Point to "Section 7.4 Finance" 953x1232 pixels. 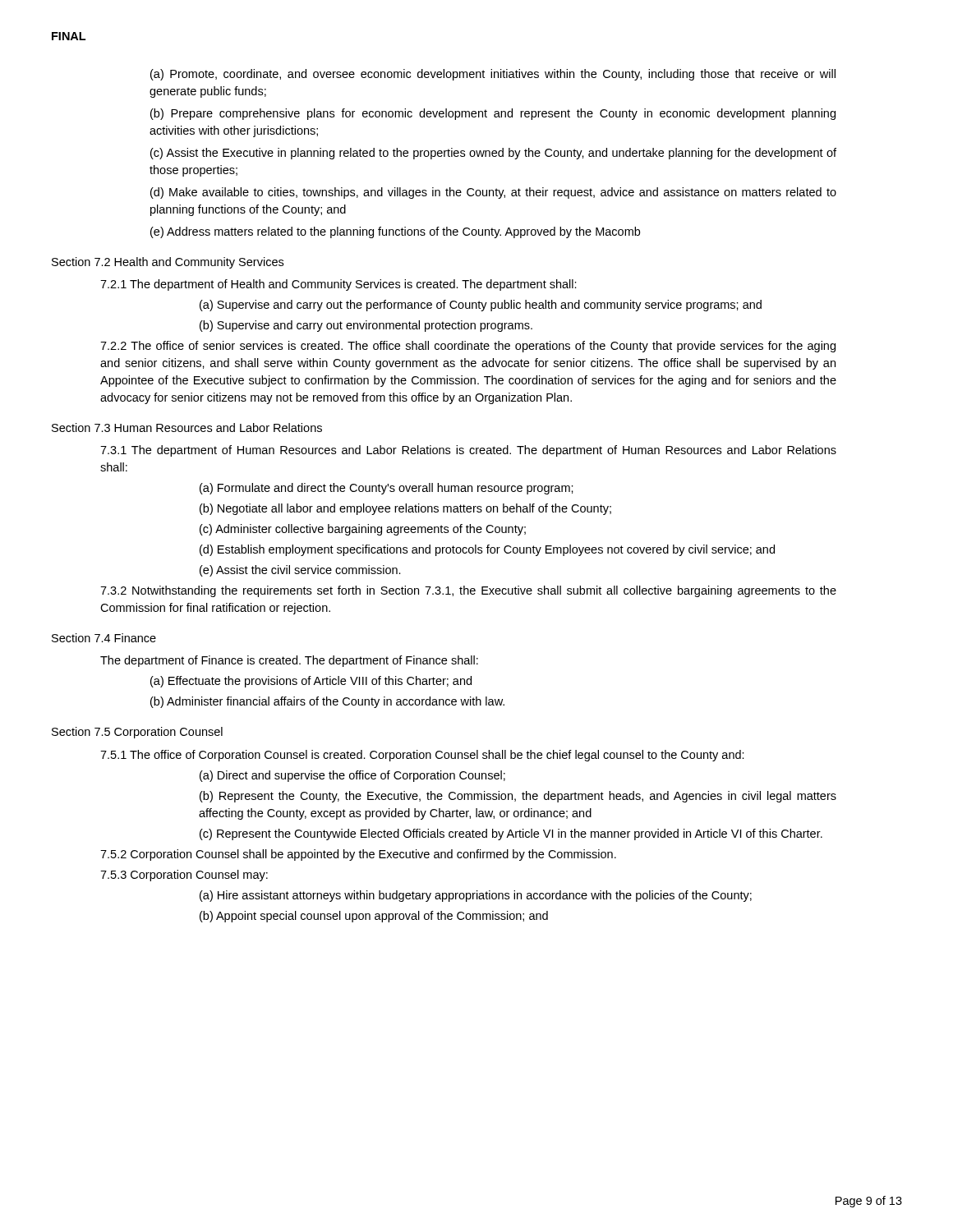(x=104, y=638)
